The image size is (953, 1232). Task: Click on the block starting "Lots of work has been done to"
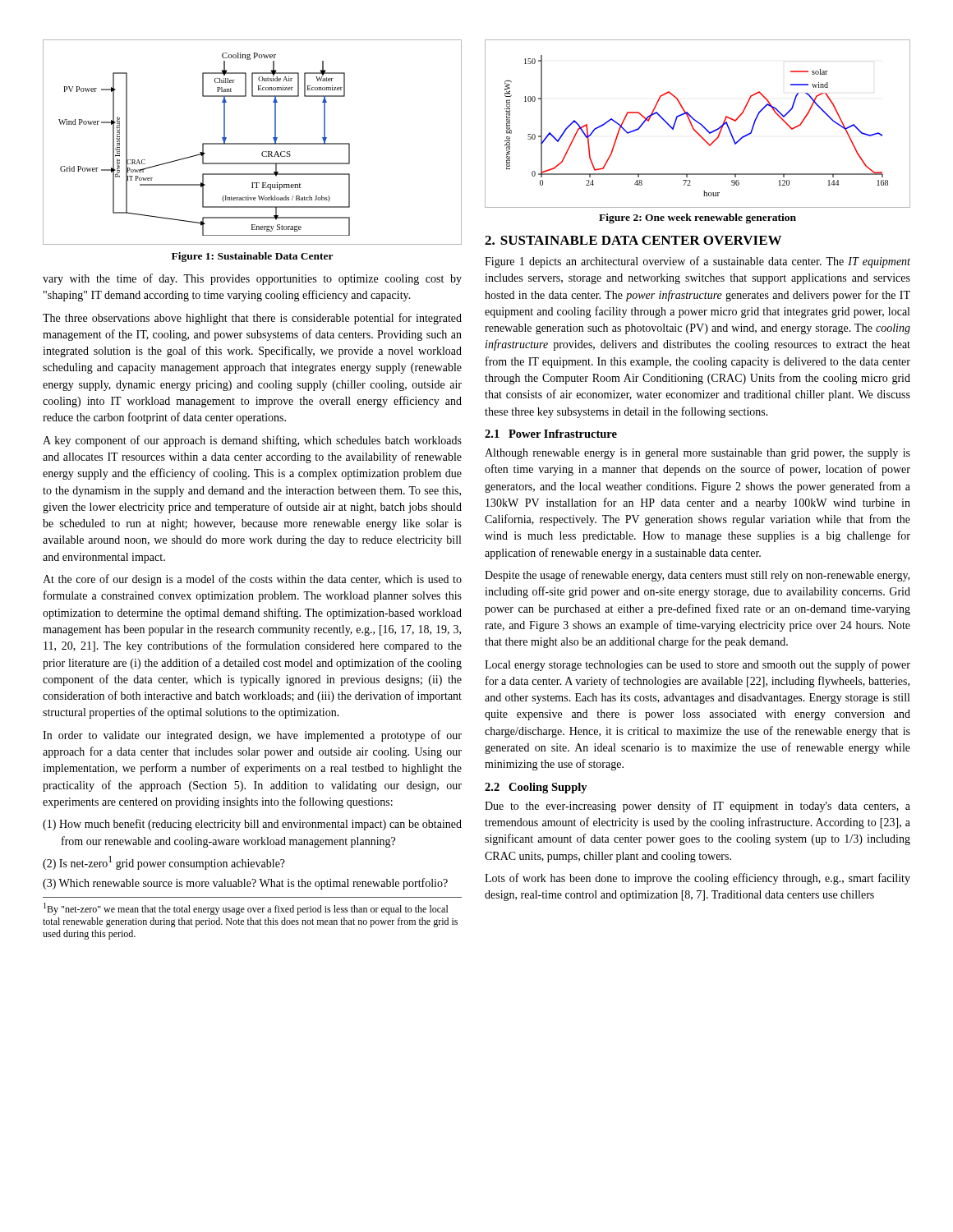coord(698,887)
